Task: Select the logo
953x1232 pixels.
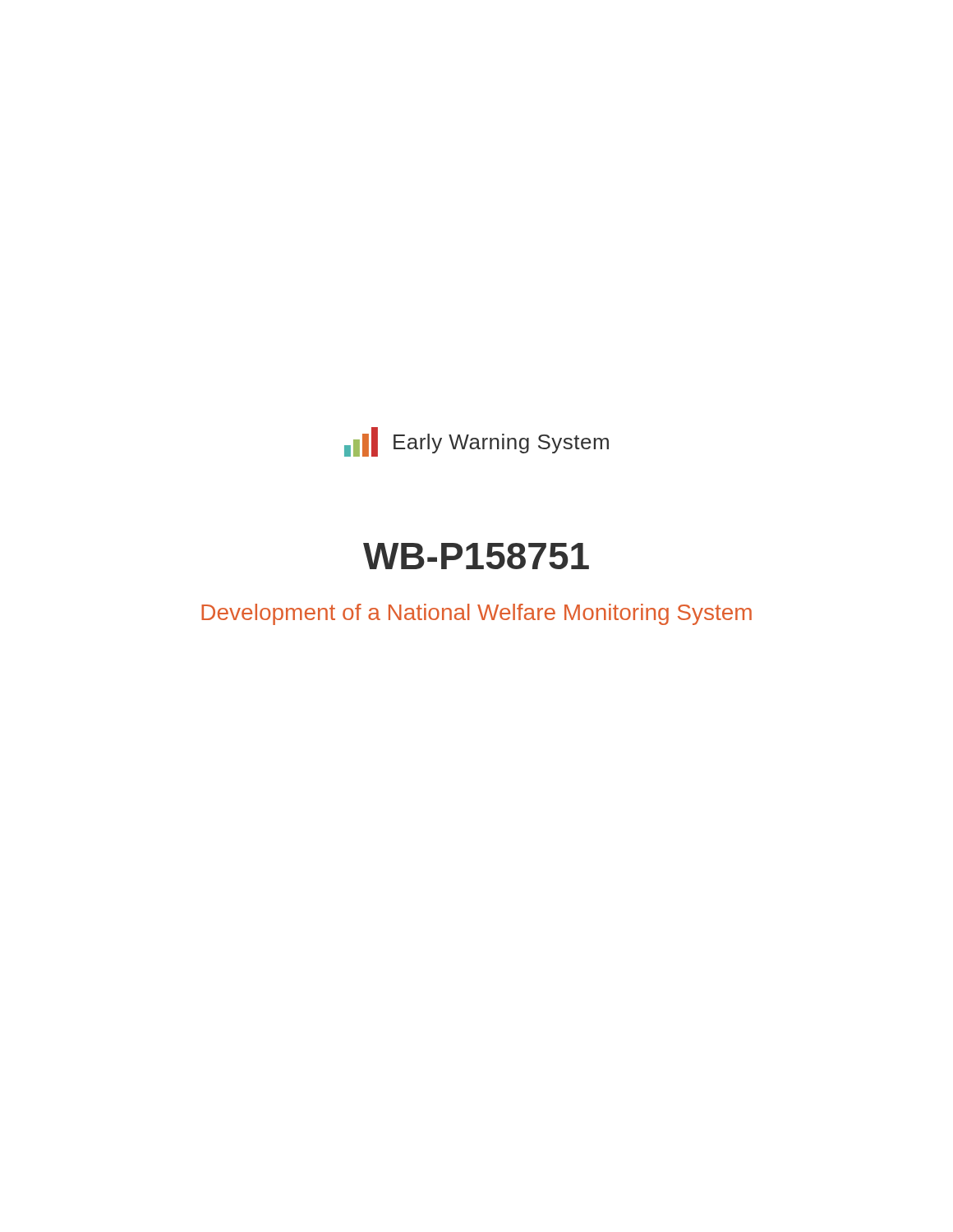Action: 476,442
